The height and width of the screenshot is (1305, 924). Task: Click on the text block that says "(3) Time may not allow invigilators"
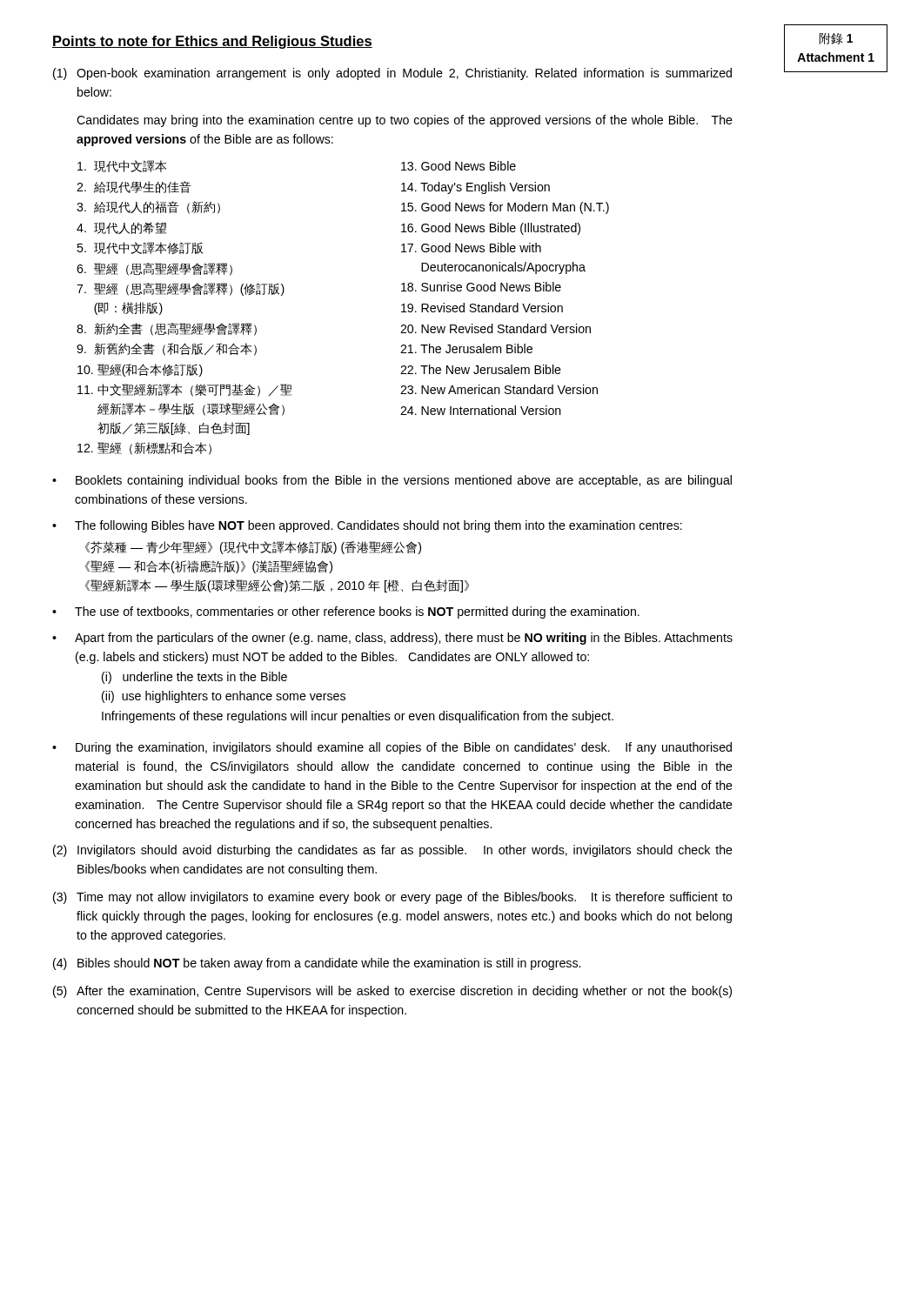point(392,916)
